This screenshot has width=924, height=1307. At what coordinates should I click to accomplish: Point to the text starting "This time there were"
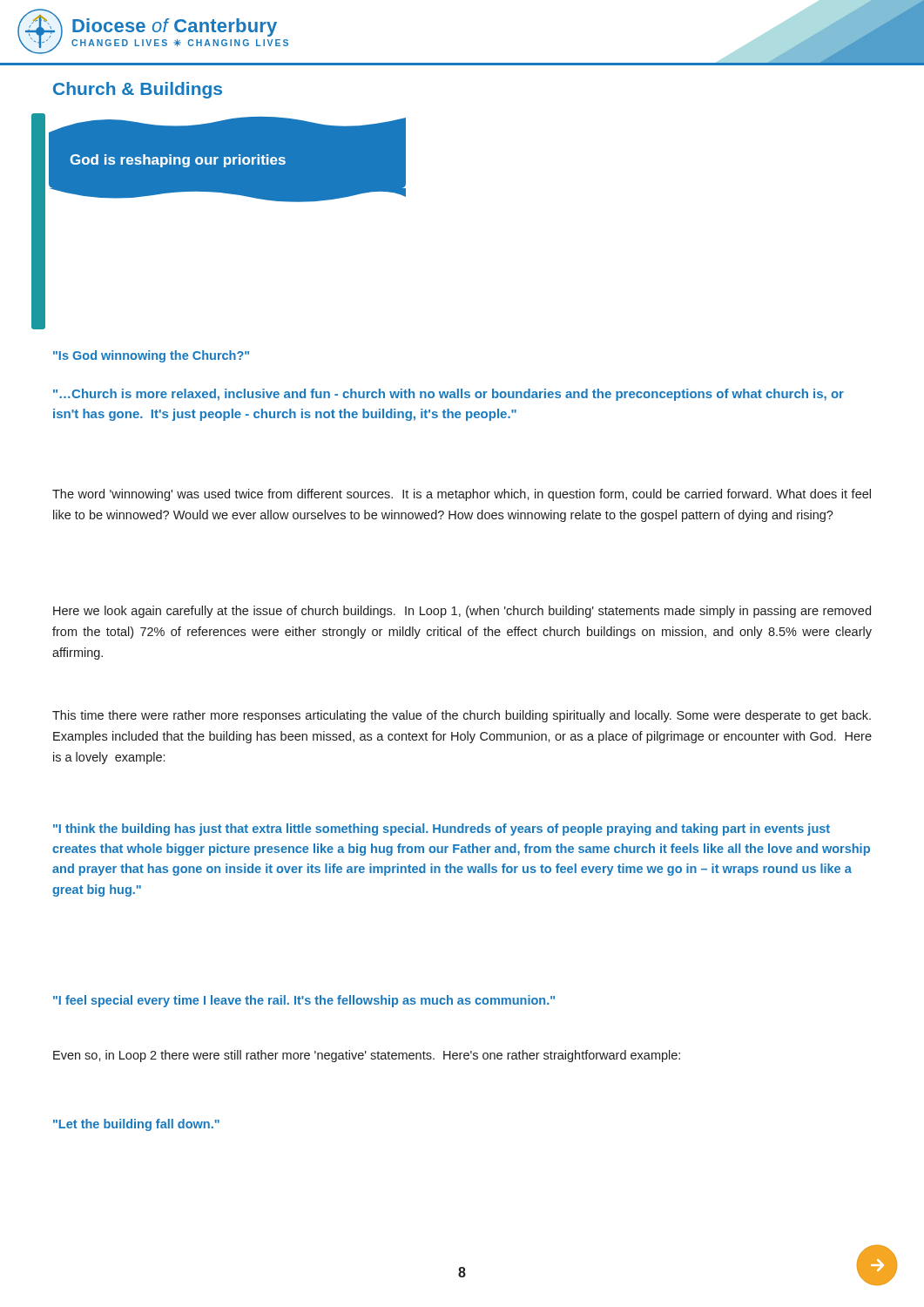[x=462, y=737]
